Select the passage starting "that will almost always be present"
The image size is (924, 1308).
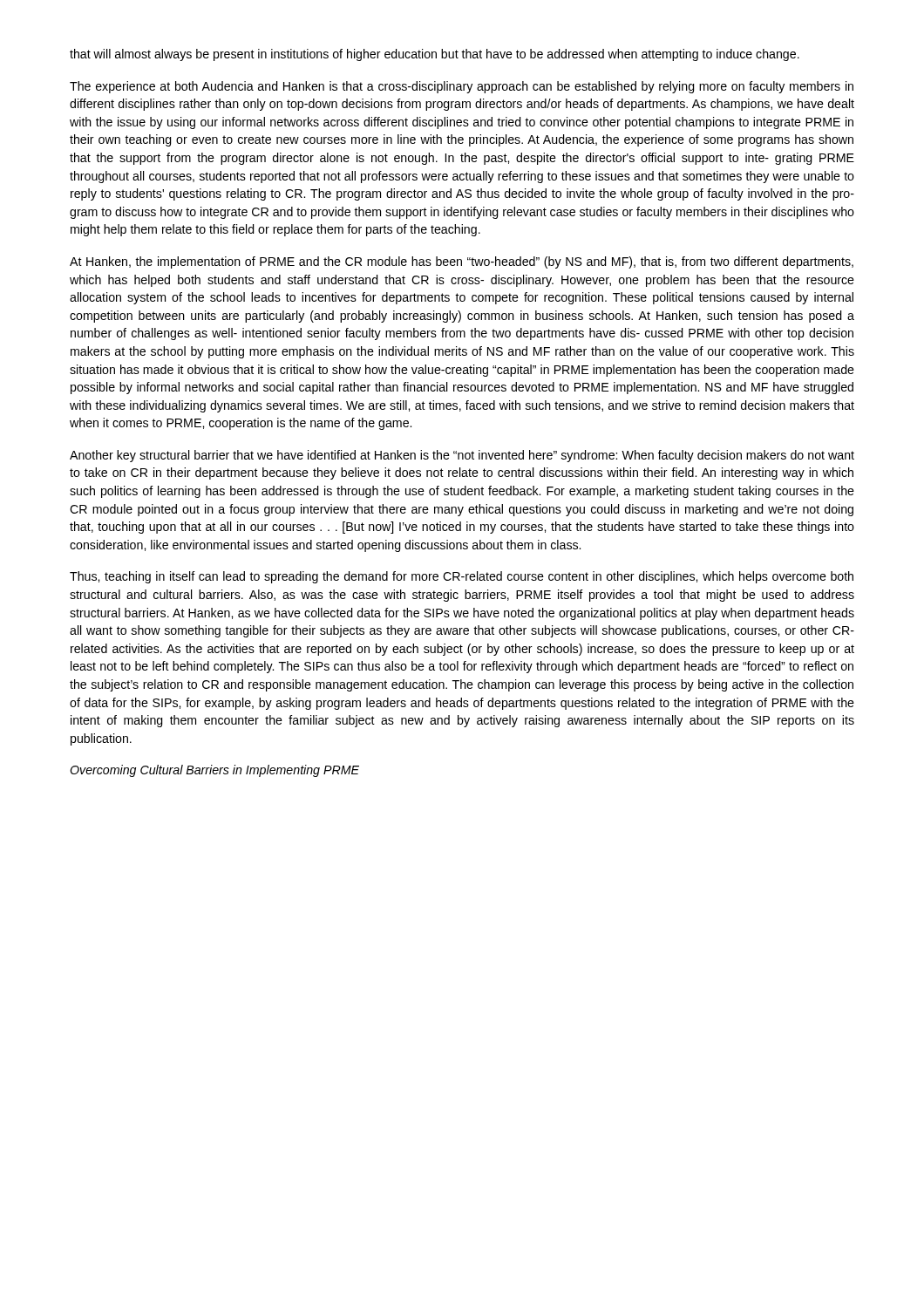(435, 54)
